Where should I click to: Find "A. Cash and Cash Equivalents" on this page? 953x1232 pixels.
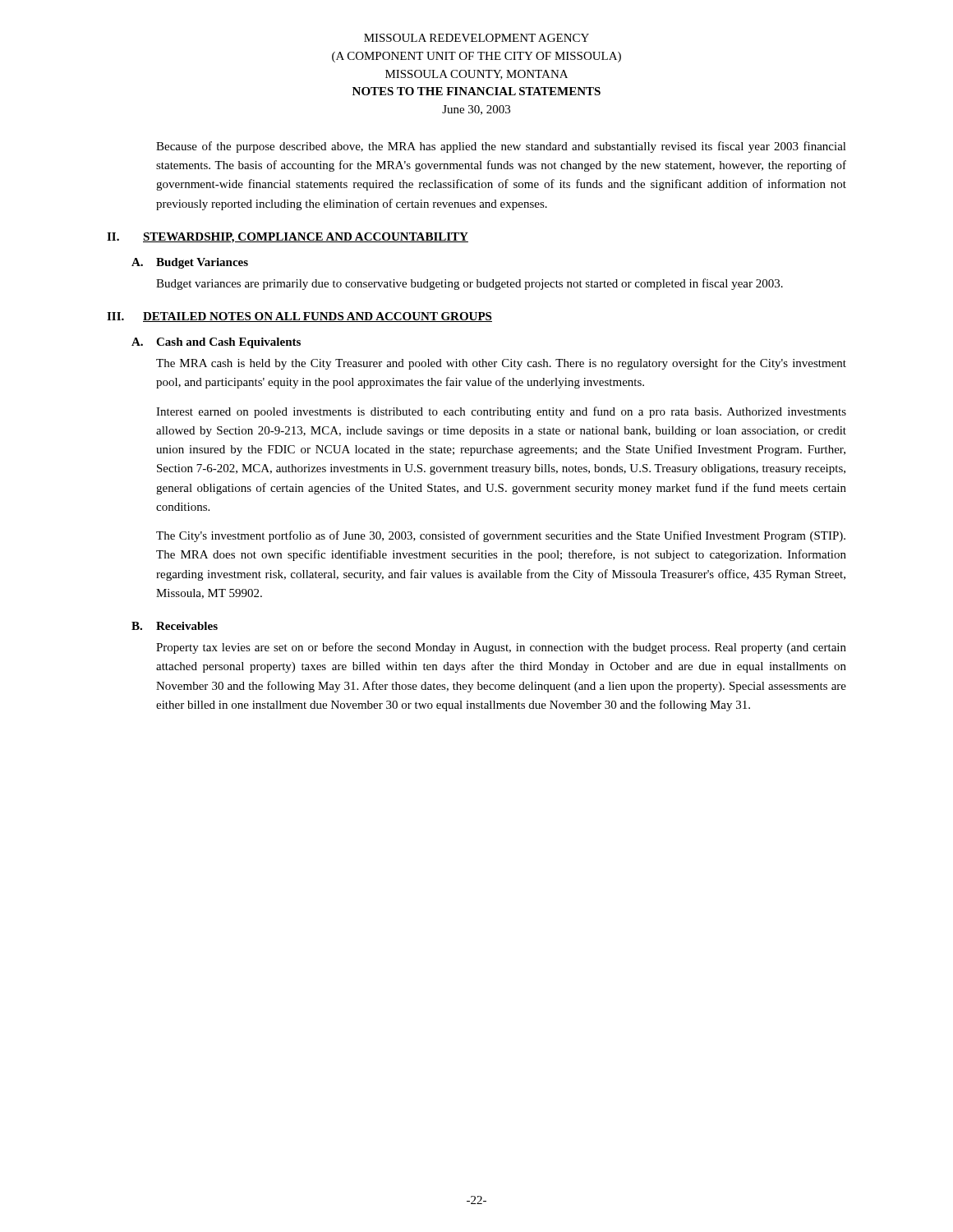(x=216, y=342)
